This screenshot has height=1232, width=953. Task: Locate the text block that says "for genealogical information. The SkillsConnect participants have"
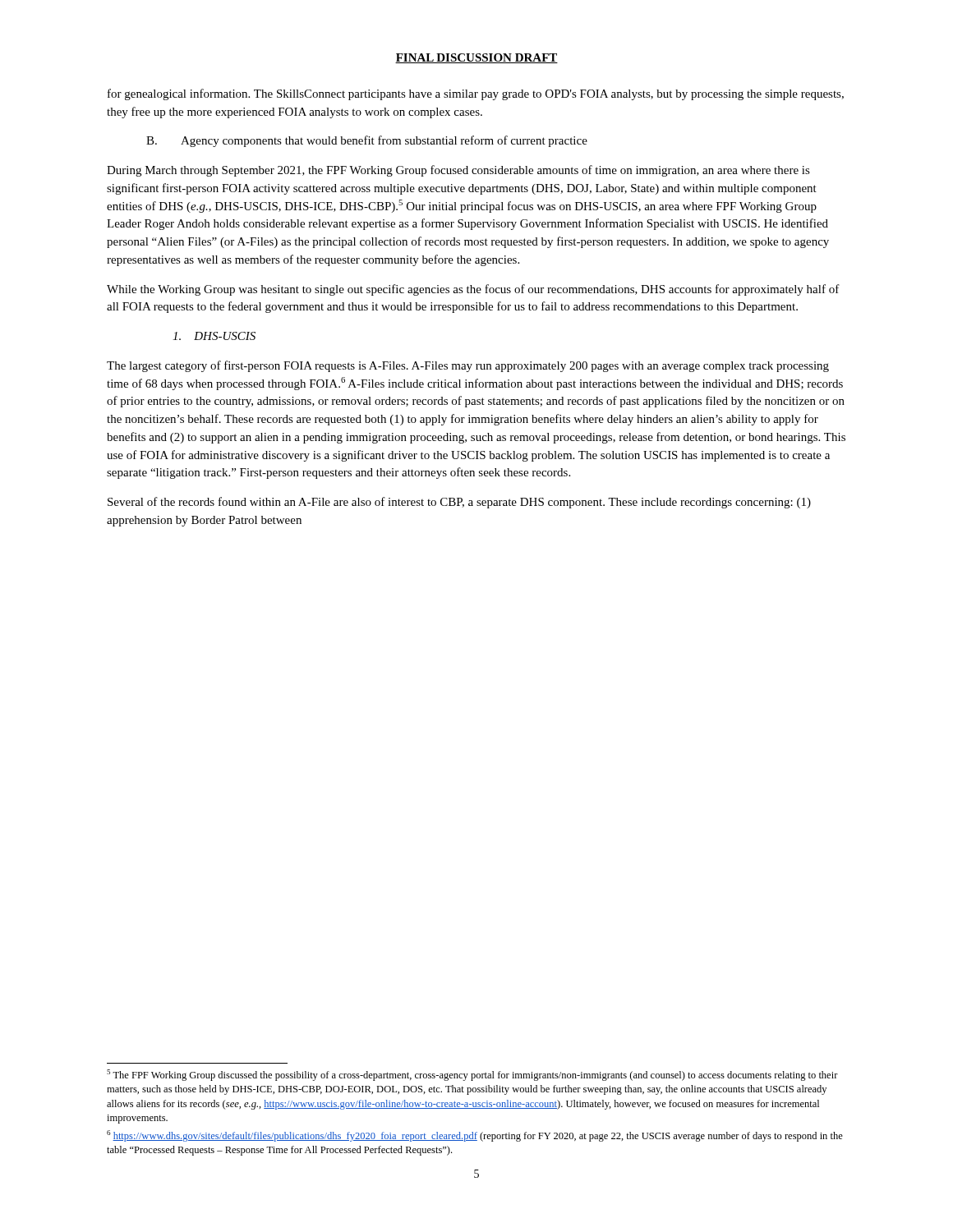coord(476,102)
